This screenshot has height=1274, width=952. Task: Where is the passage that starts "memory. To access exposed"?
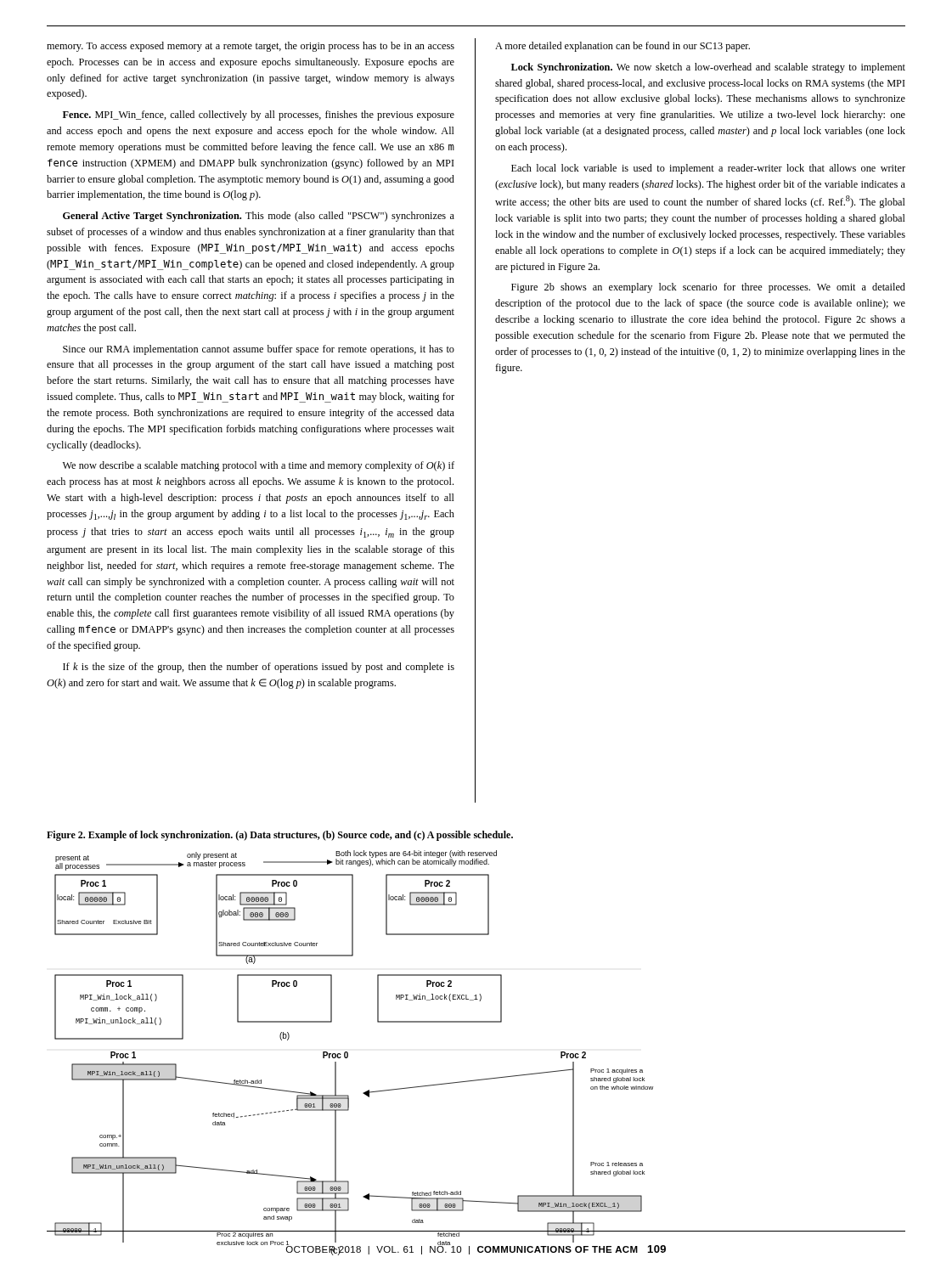251,364
